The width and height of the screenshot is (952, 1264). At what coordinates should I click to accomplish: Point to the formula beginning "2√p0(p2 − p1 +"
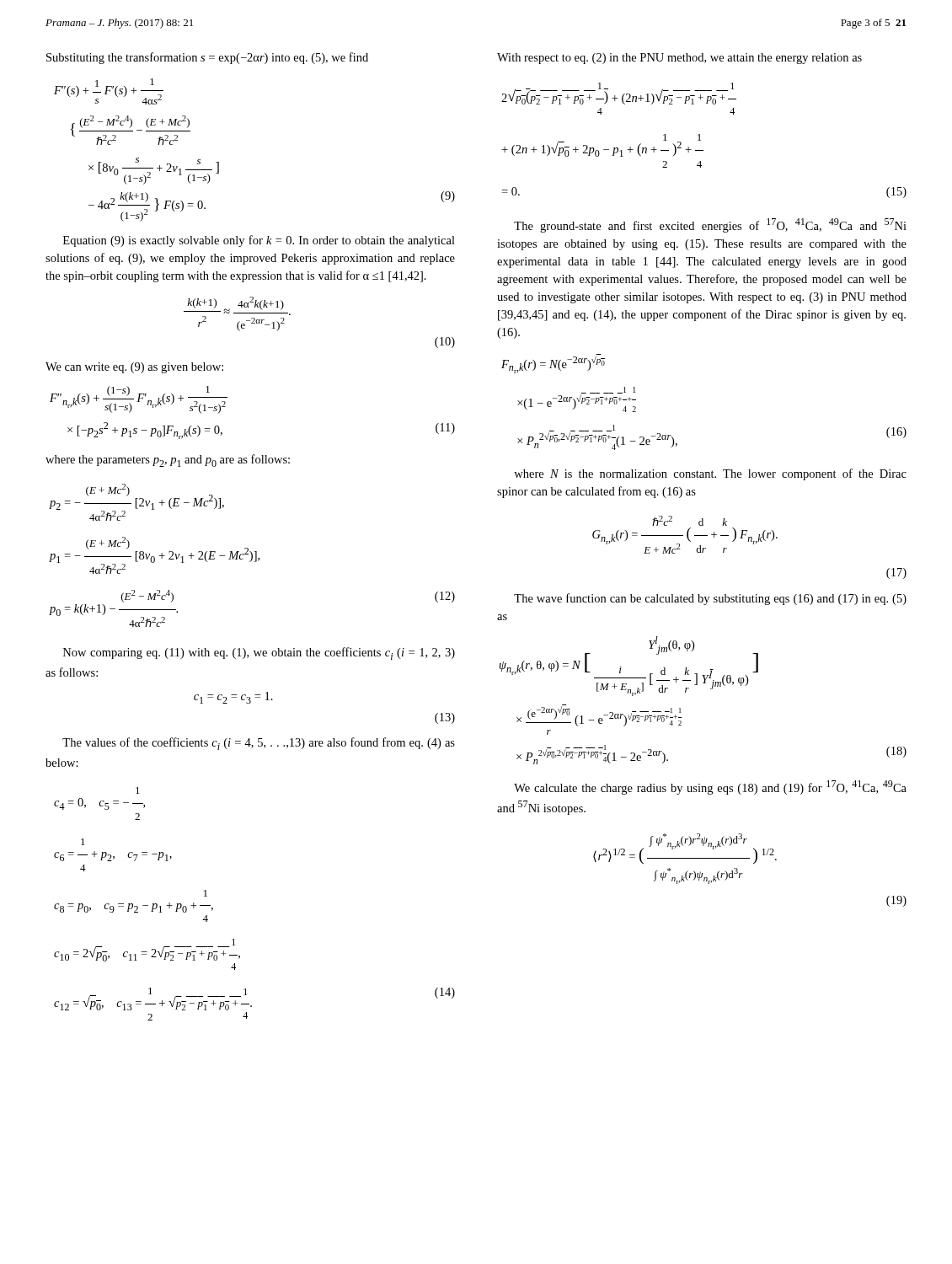pos(704,140)
